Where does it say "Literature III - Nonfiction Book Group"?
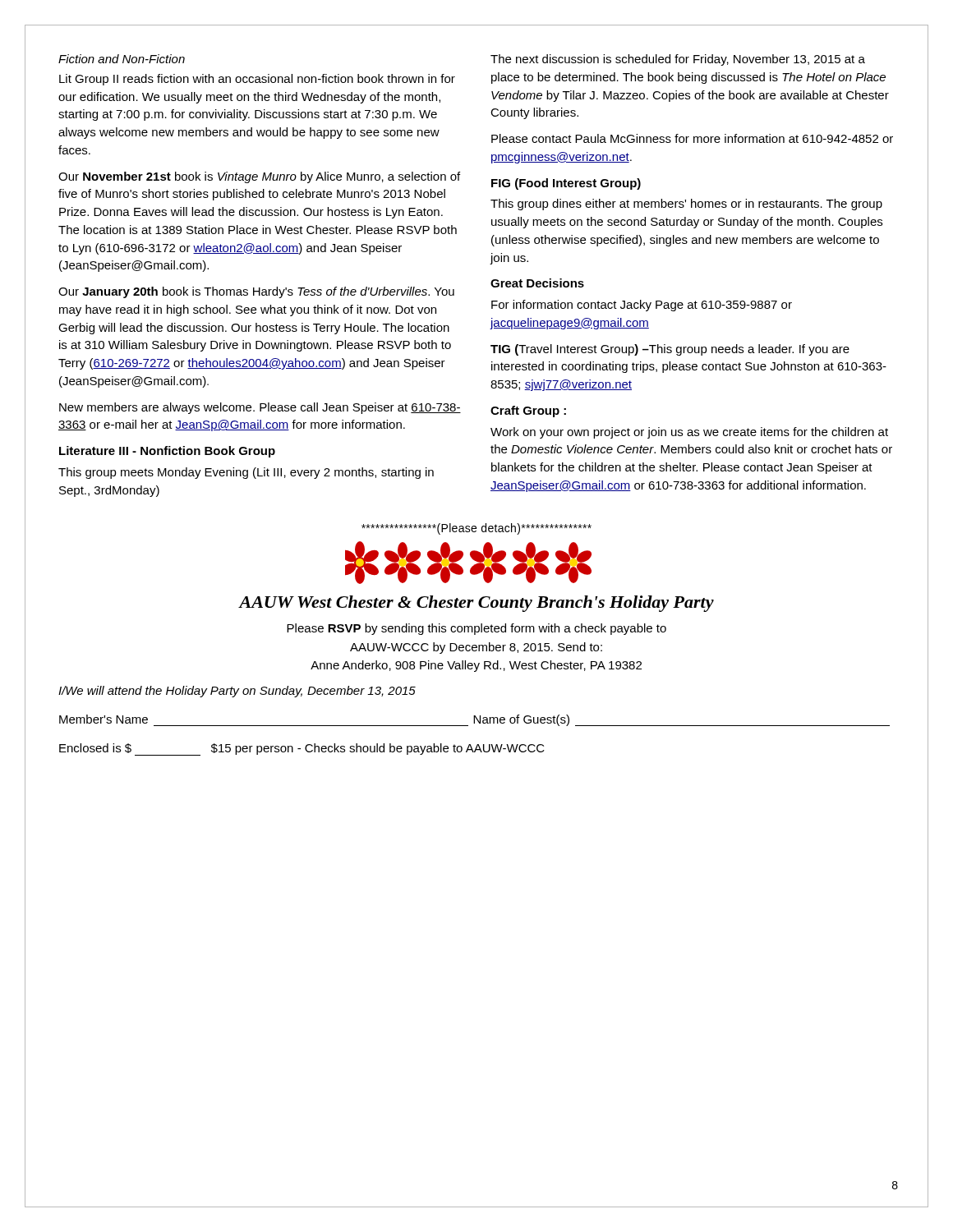The height and width of the screenshot is (1232, 953). [x=260, y=451]
